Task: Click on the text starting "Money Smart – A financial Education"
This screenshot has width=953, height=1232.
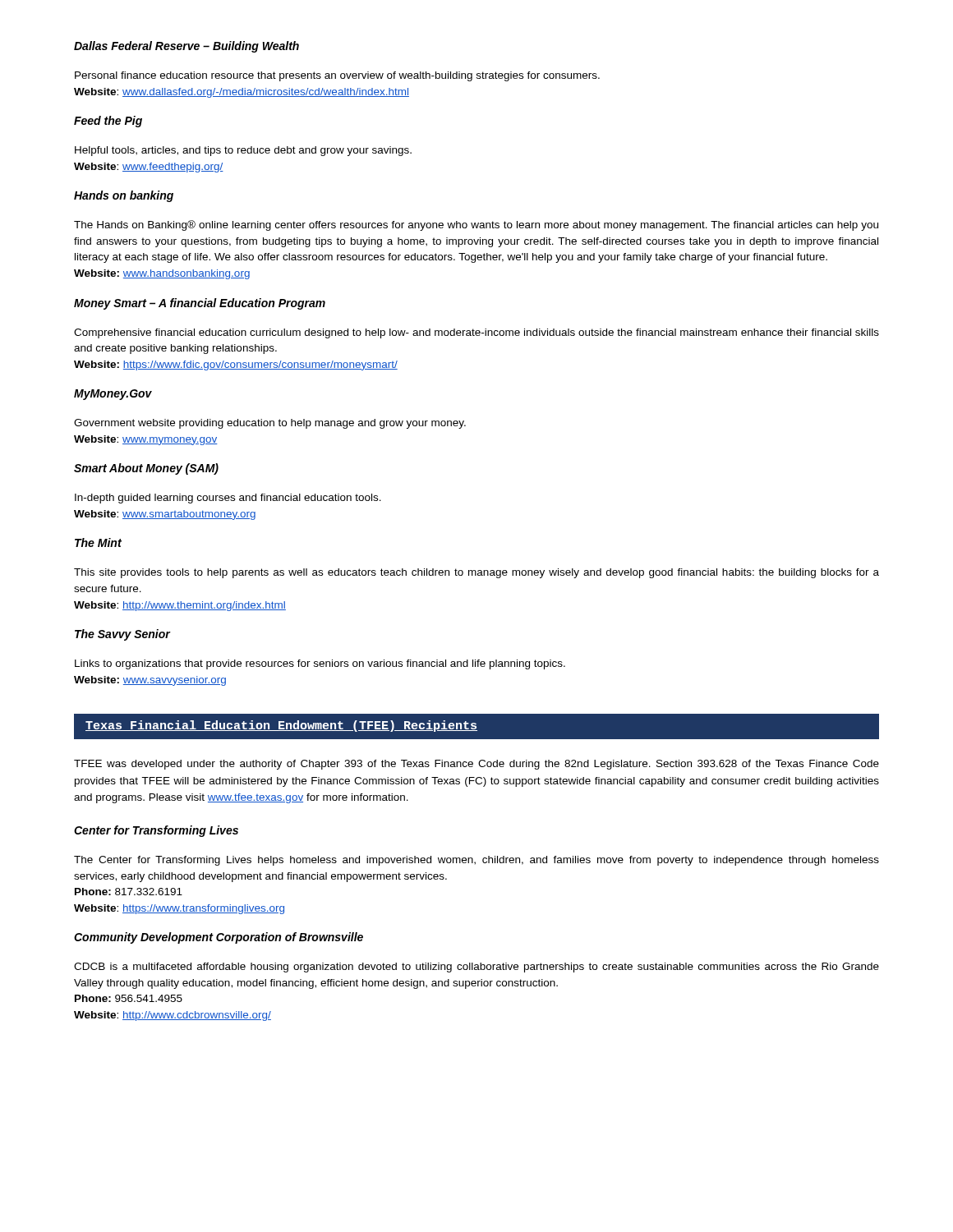Action: click(200, 304)
